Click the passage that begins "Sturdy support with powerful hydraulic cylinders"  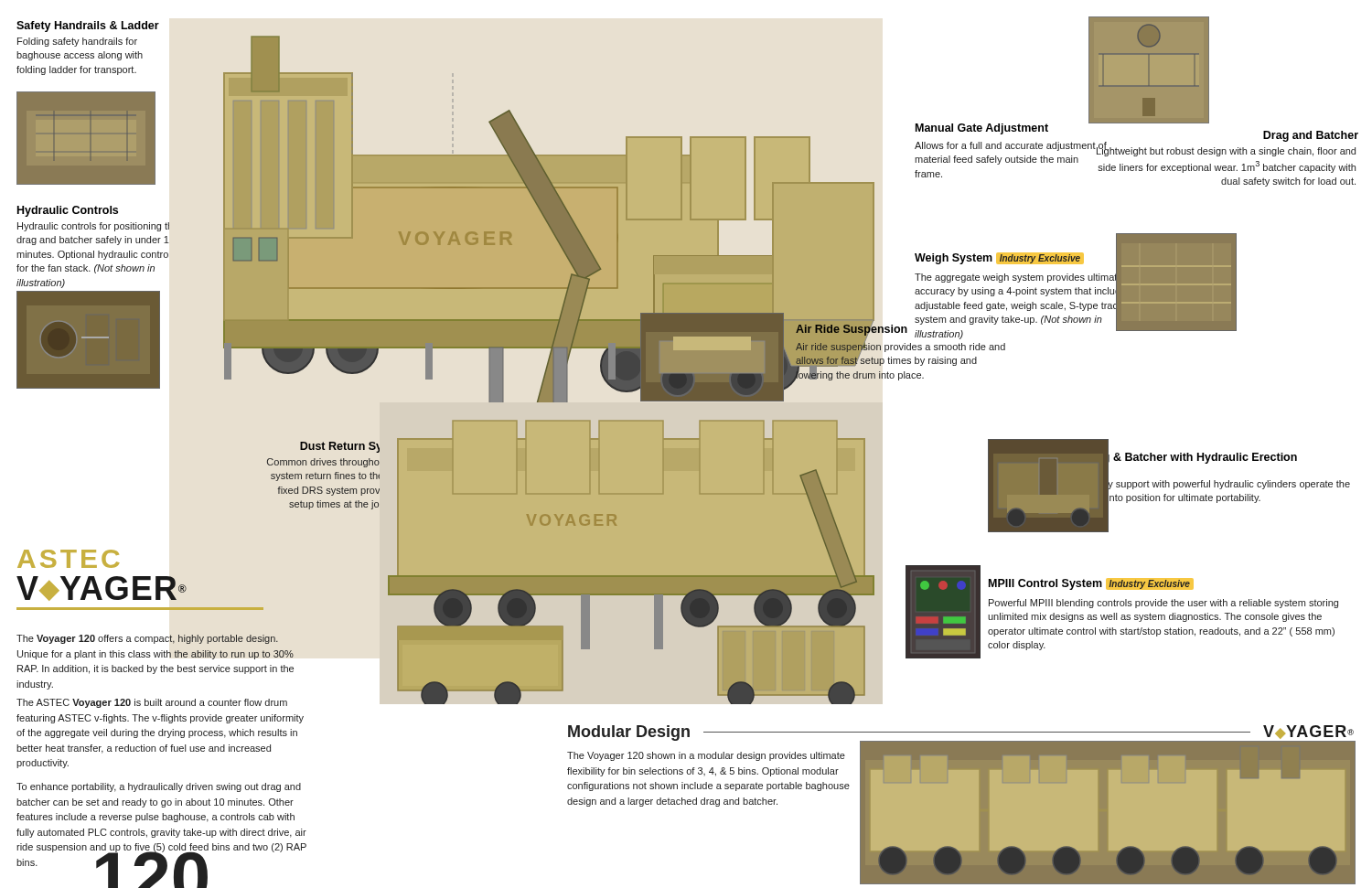tap(1217, 491)
